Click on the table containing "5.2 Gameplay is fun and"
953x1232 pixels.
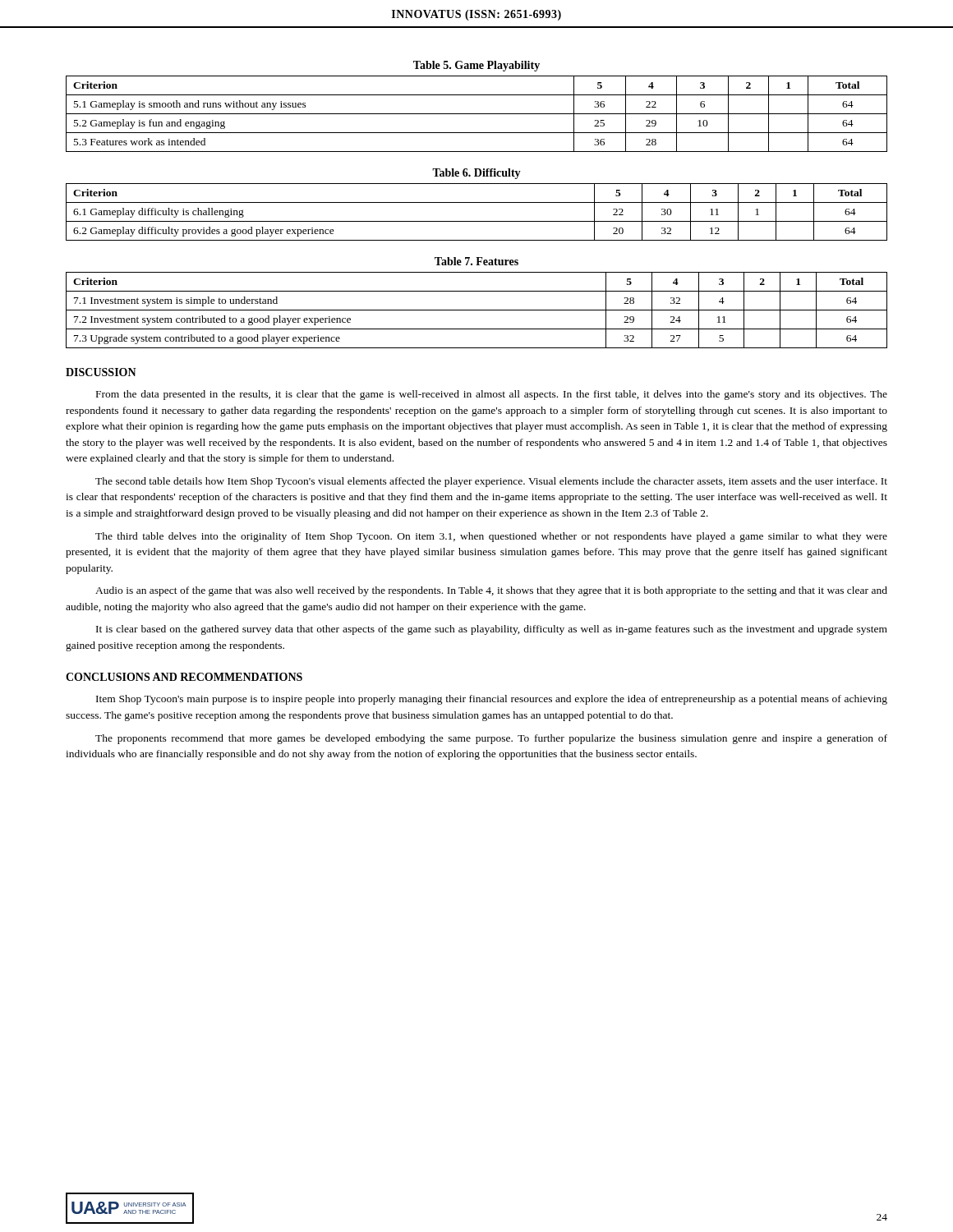tap(476, 114)
